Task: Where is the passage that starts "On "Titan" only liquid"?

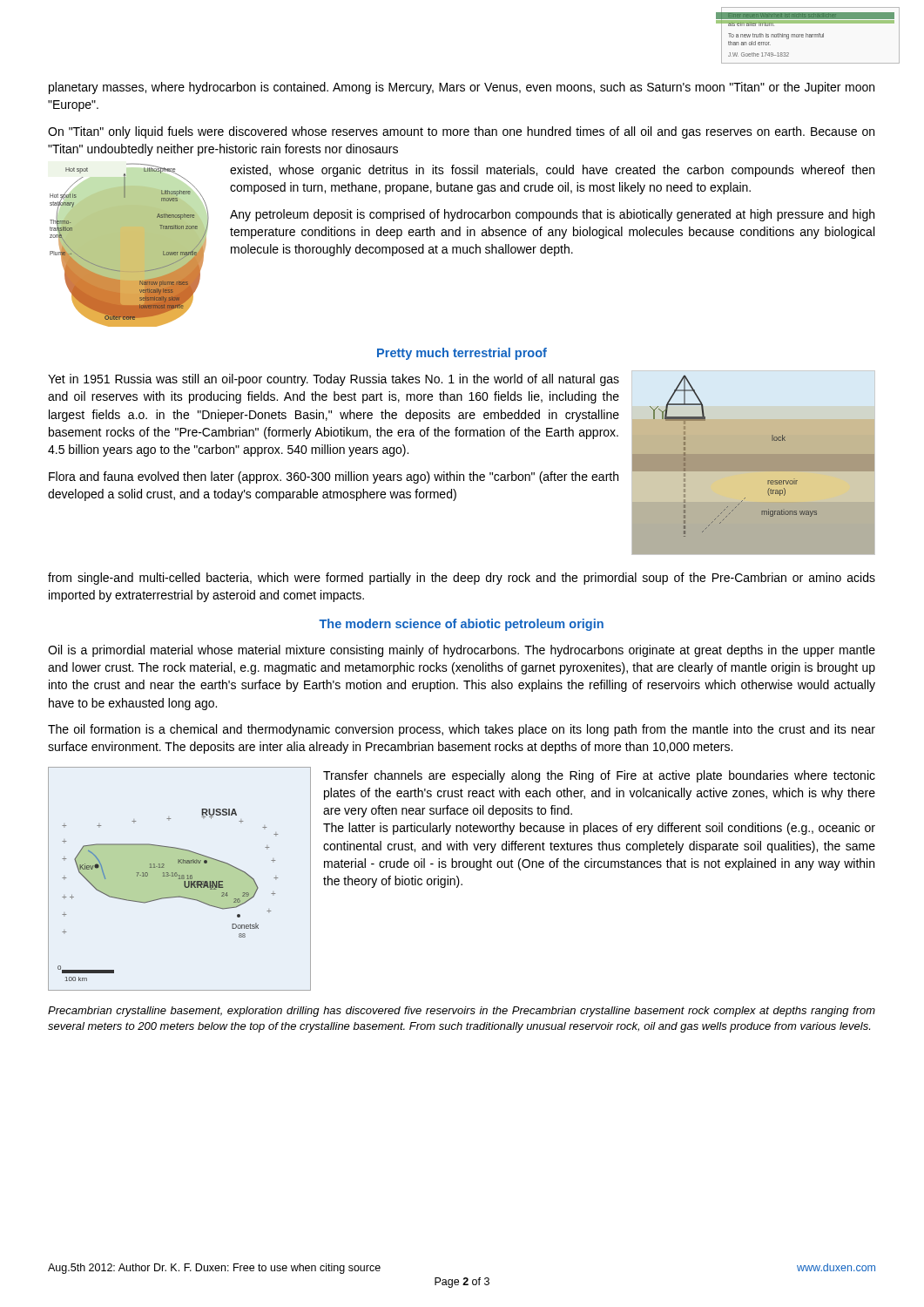Action: tap(462, 140)
